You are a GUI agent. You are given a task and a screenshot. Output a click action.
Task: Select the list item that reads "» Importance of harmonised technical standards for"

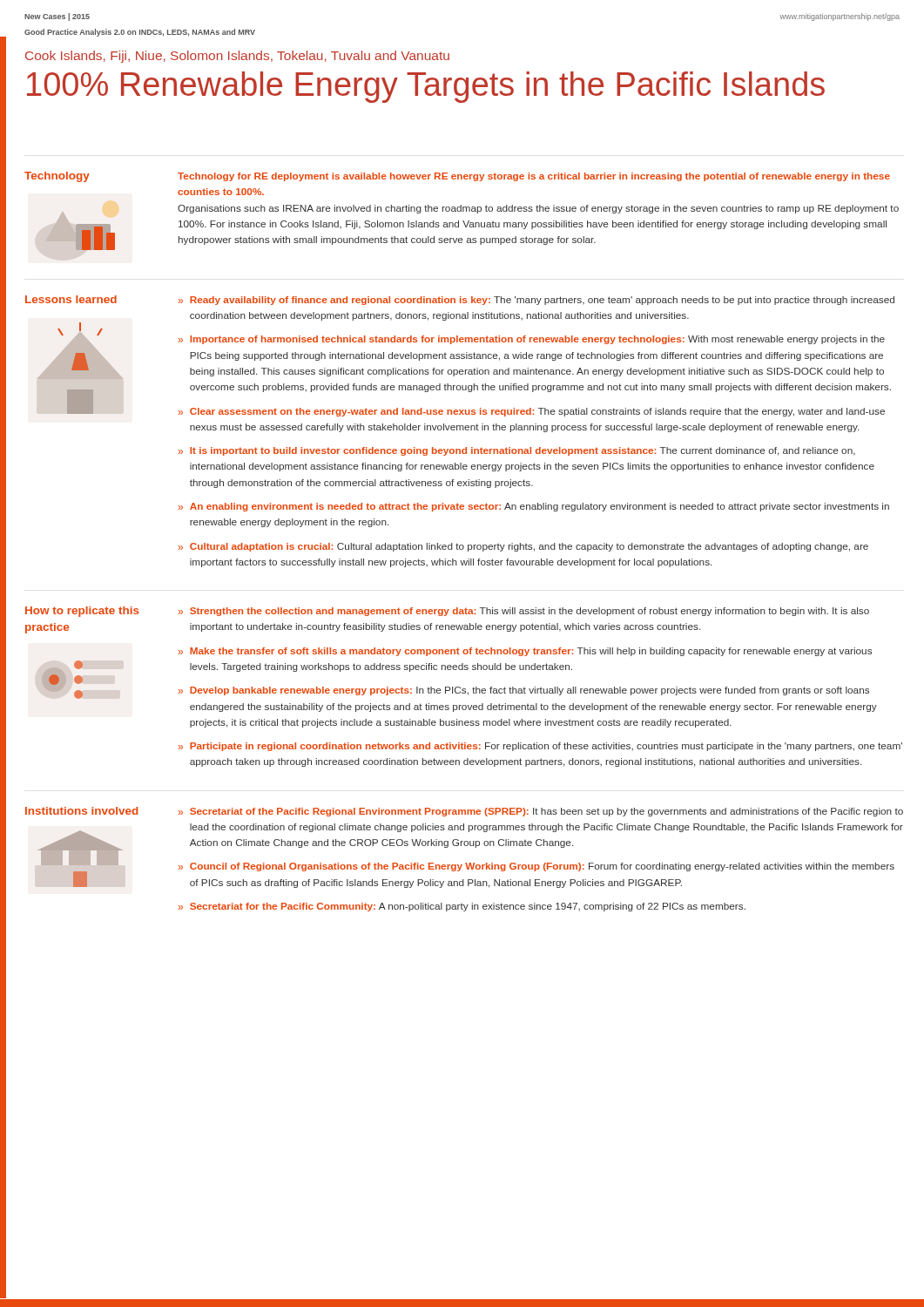coord(541,363)
